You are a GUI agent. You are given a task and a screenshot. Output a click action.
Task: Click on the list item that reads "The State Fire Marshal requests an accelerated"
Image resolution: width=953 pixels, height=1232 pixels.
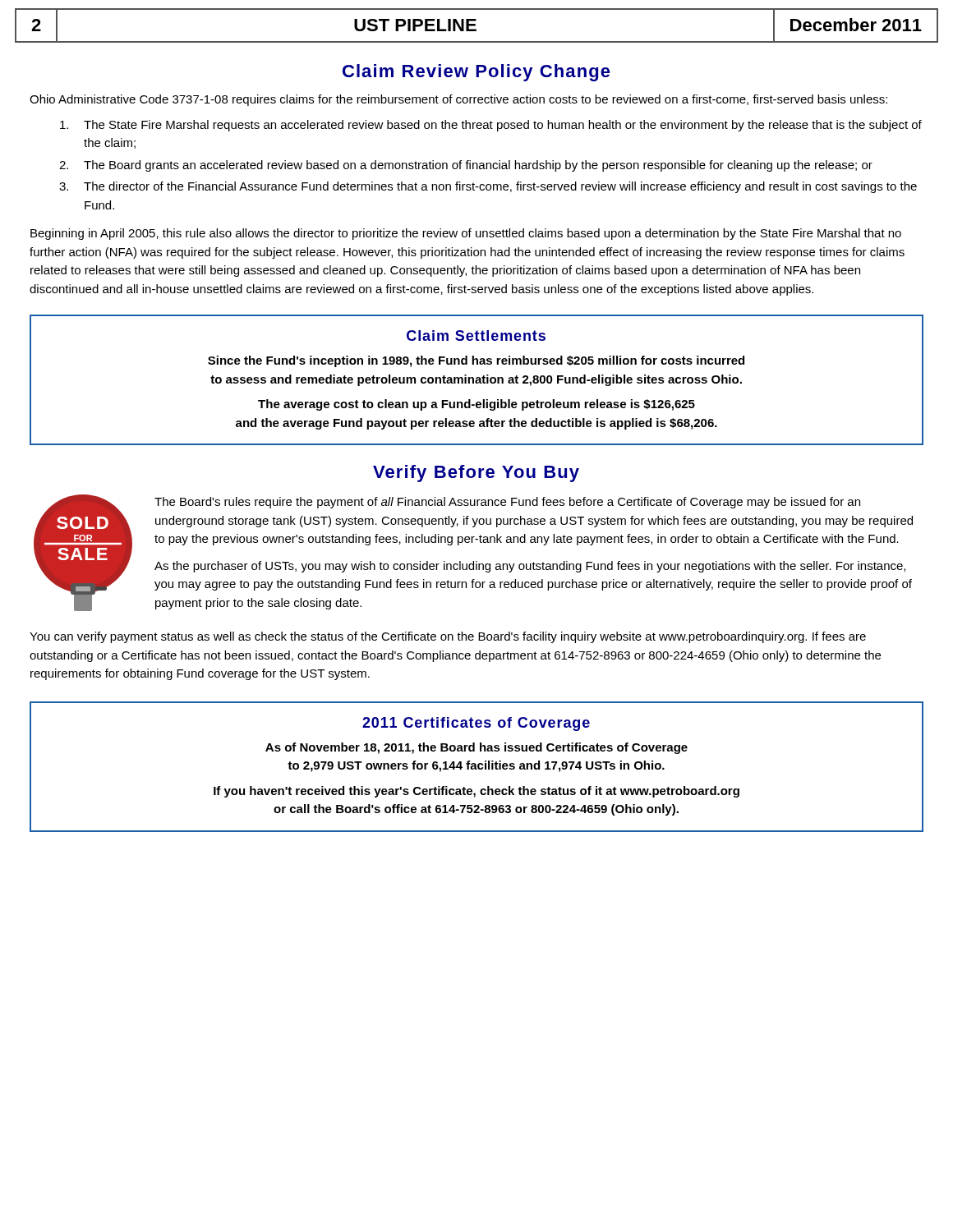pyautogui.click(x=491, y=134)
